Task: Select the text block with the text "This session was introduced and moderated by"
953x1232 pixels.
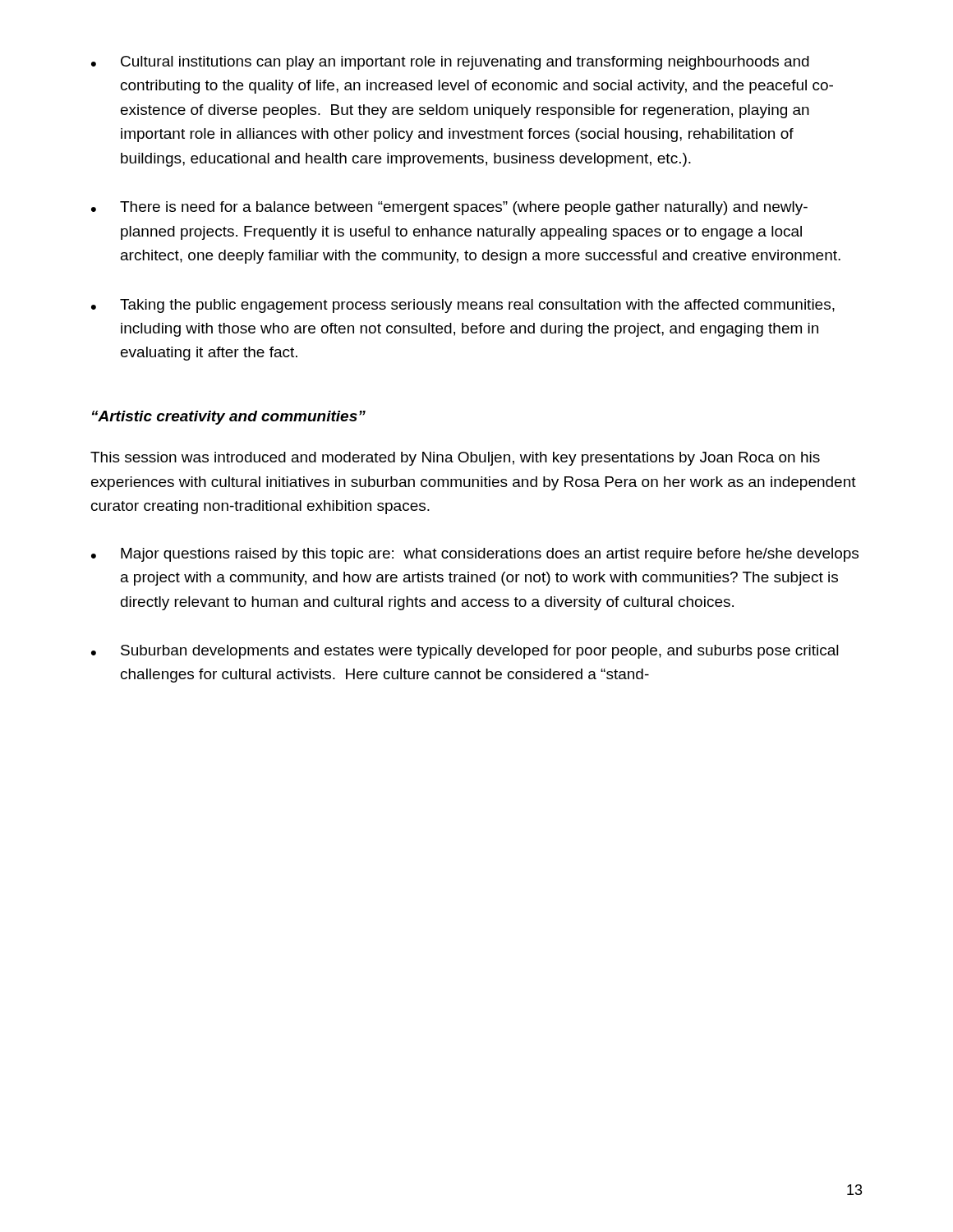Action: (x=473, y=482)
